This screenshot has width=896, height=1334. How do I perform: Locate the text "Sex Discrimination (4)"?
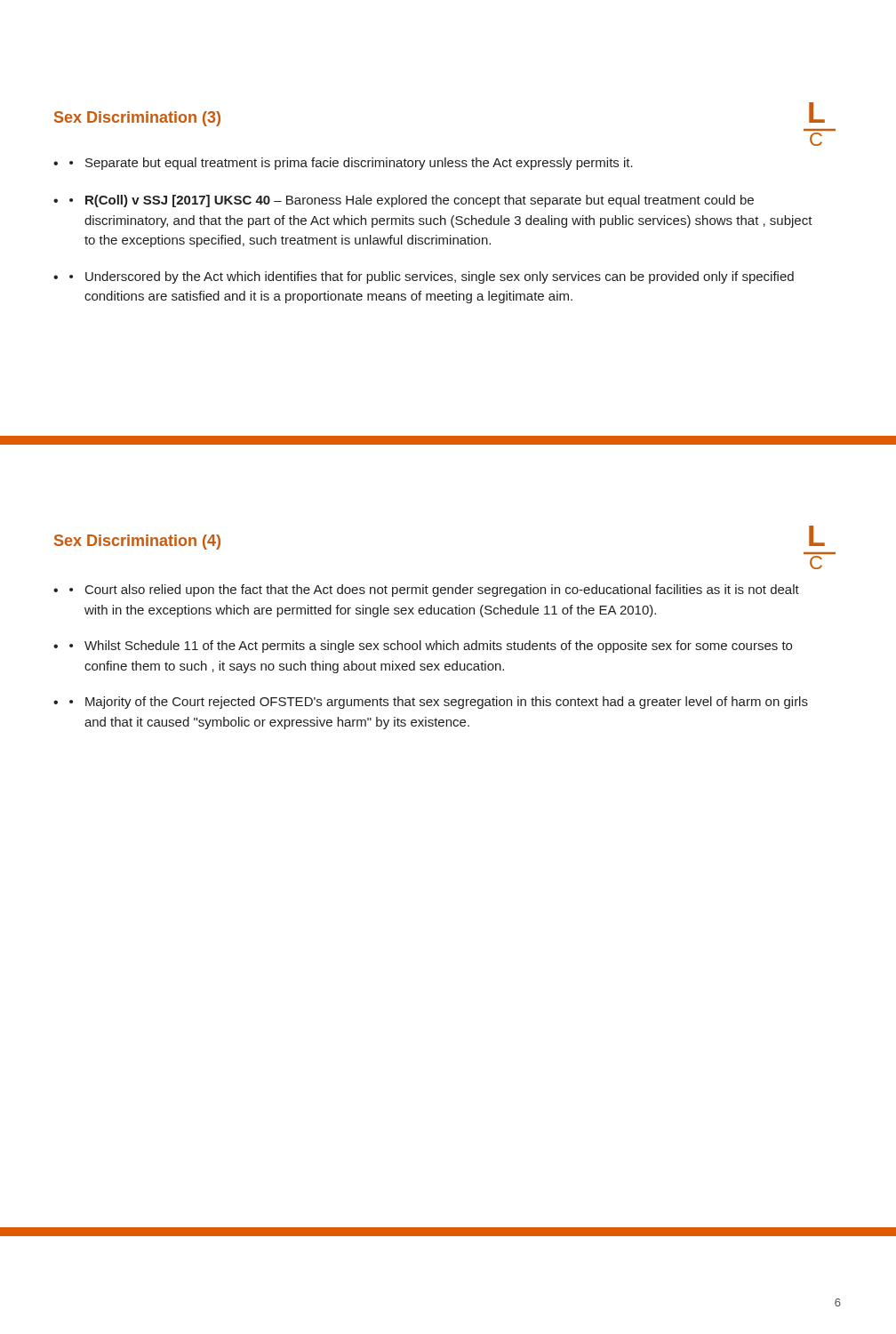[137, 541]
